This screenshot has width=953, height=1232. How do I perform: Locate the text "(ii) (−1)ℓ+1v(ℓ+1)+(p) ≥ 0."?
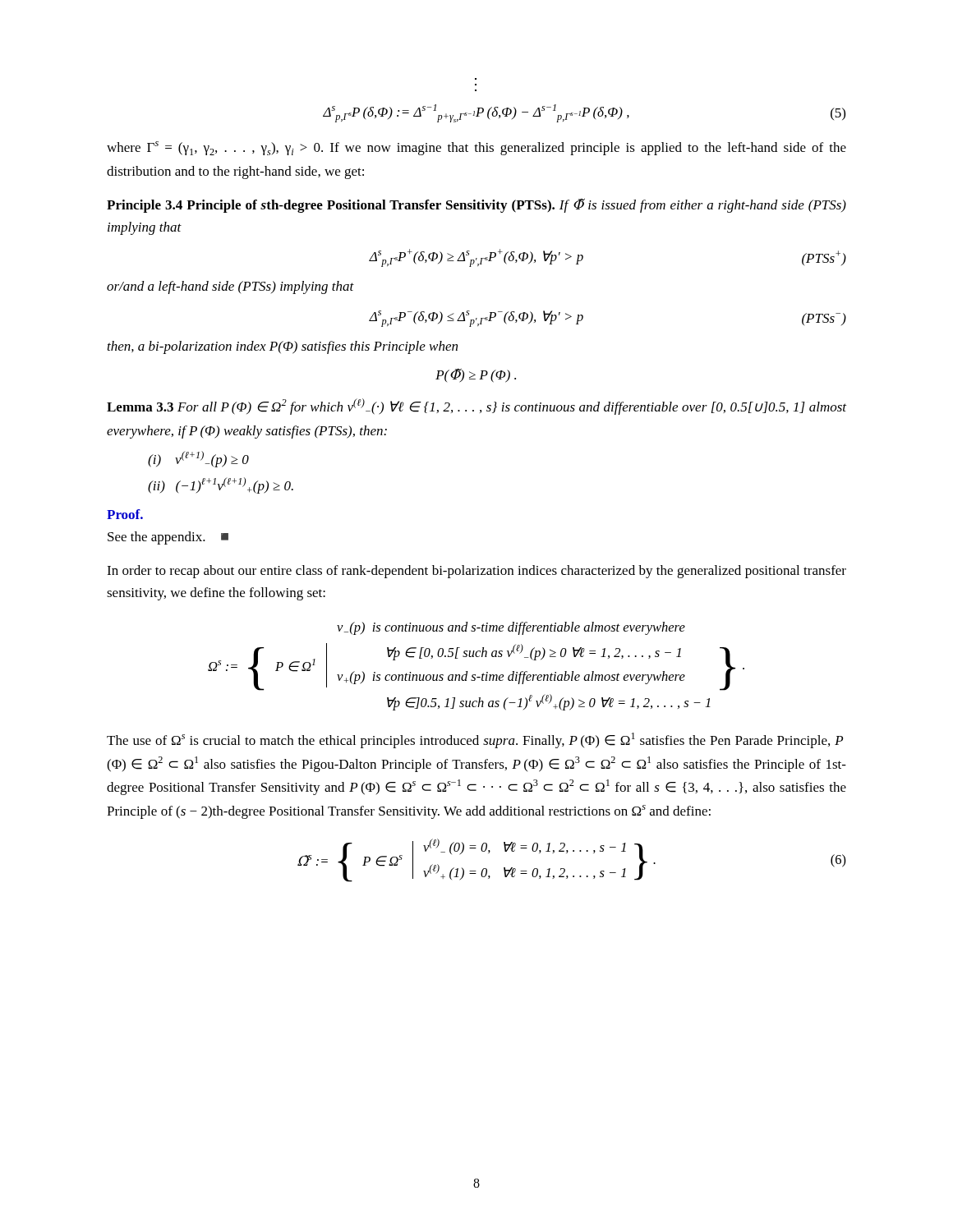coord(221,486)
